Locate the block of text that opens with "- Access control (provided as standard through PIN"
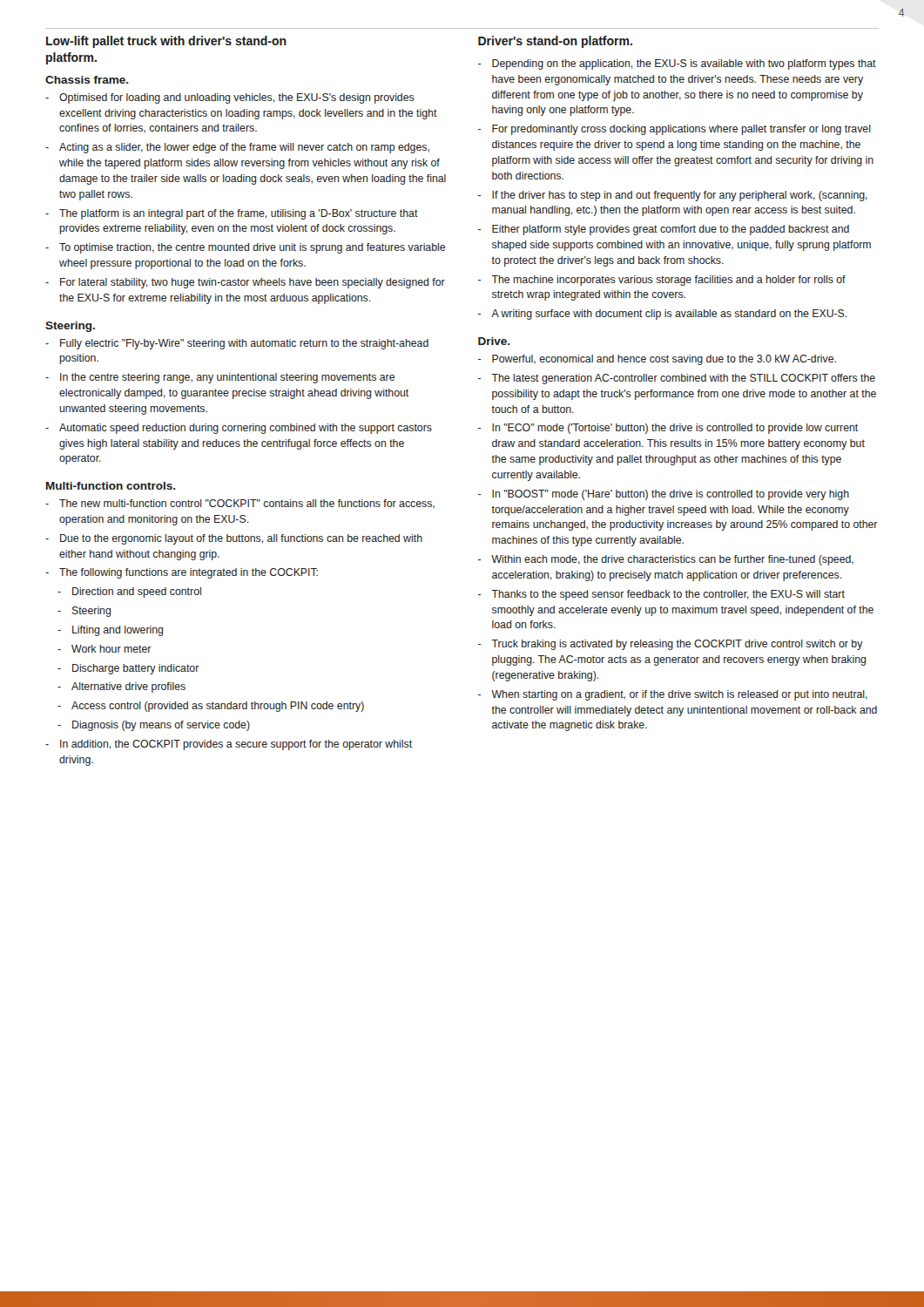The image size is (924, 1307). tap(252, 707)
